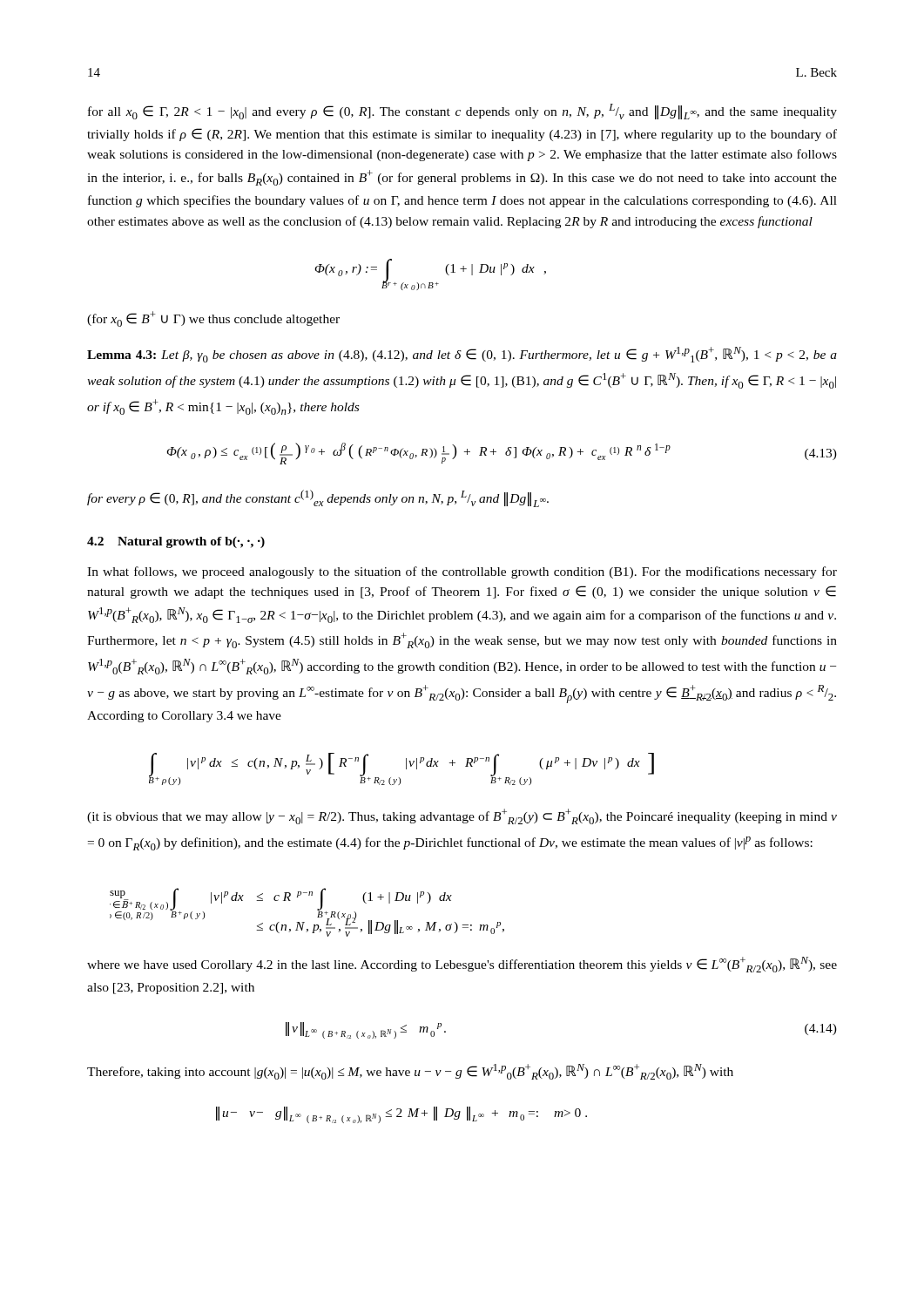Locate the text starting "Lemma 4.3: Let β, γ0 be chosen as"

(x=462, y=381)
